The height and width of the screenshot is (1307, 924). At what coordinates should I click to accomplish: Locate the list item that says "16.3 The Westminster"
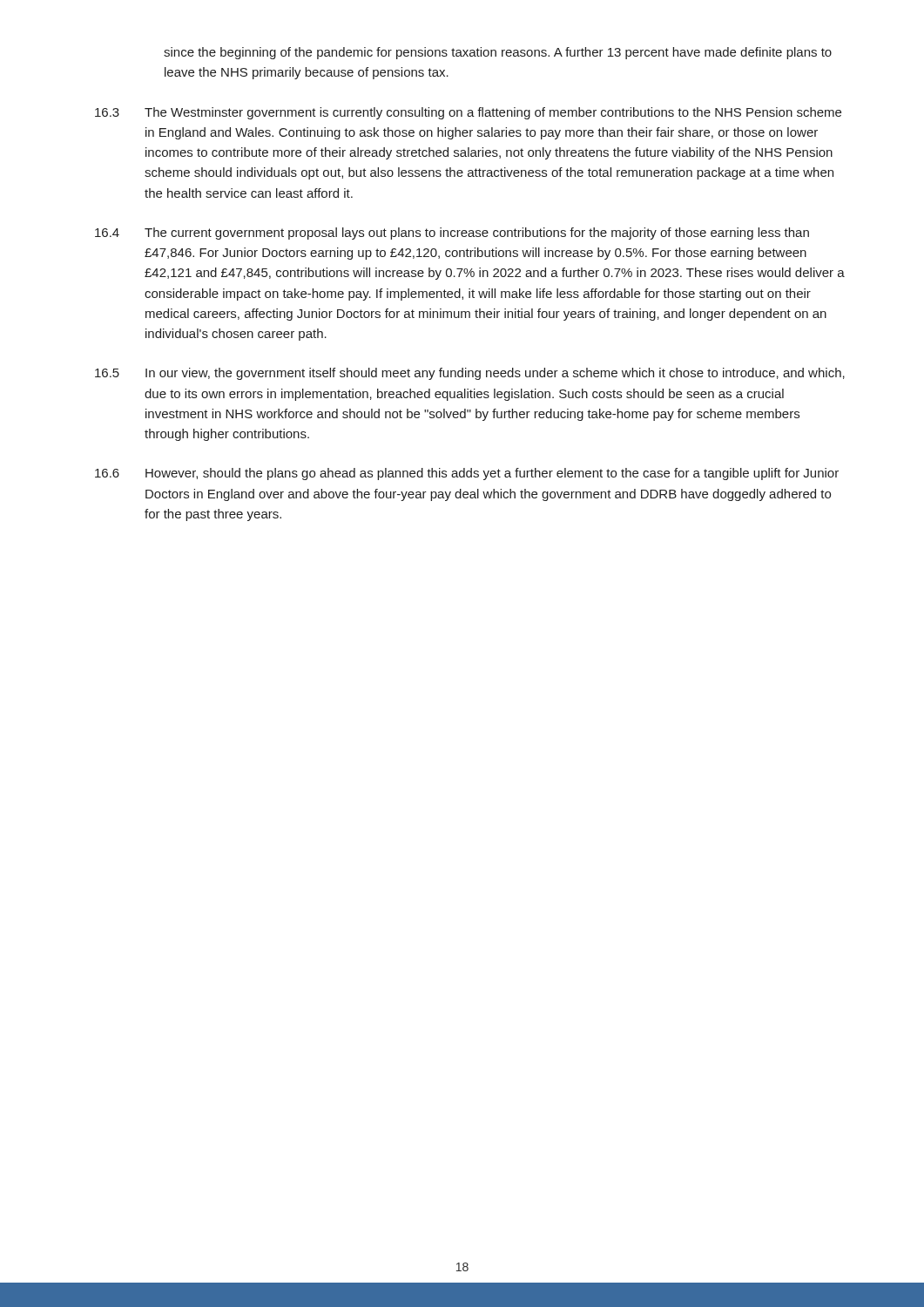[470, 152]
